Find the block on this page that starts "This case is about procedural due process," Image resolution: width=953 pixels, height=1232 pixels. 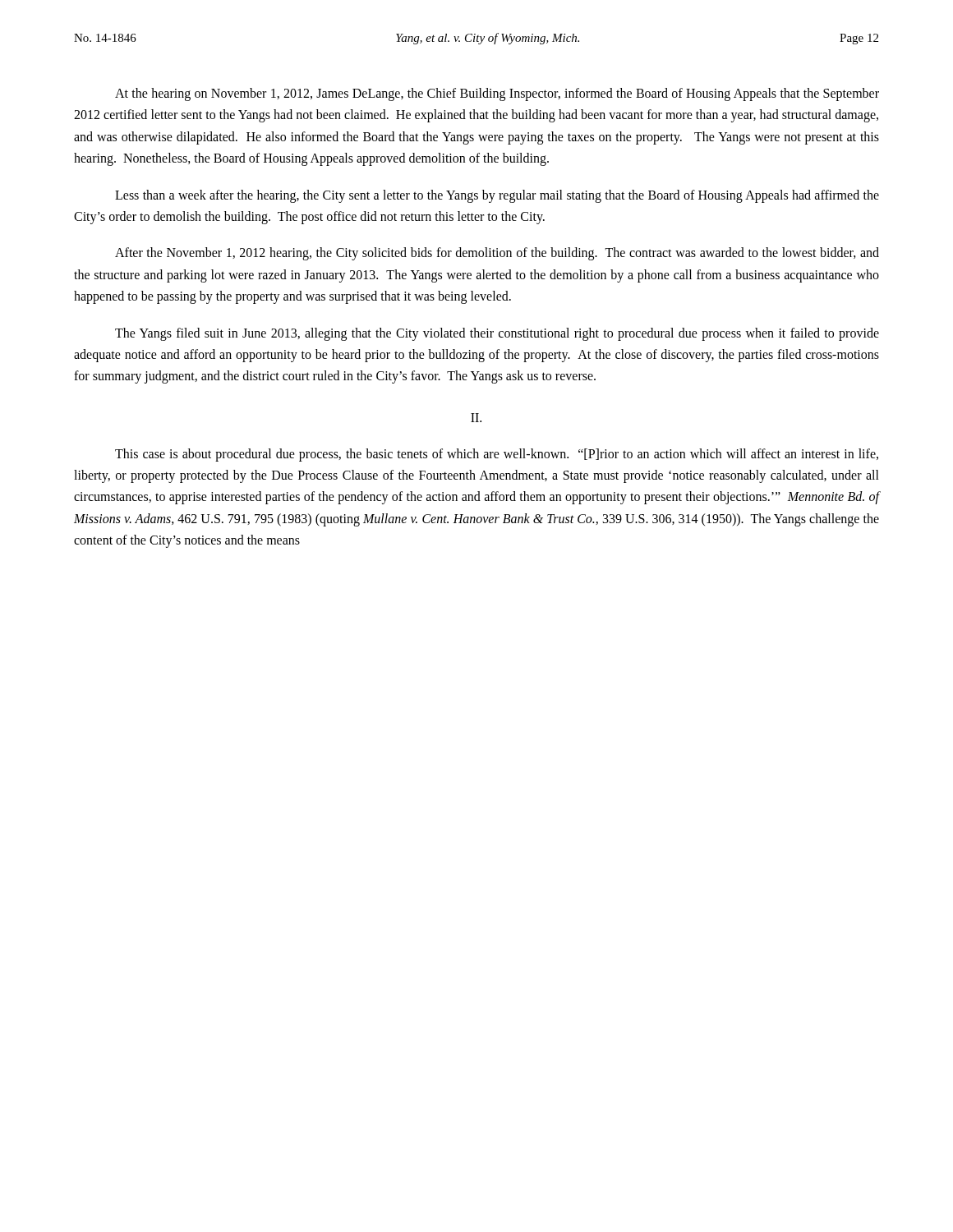click(476, 497)
